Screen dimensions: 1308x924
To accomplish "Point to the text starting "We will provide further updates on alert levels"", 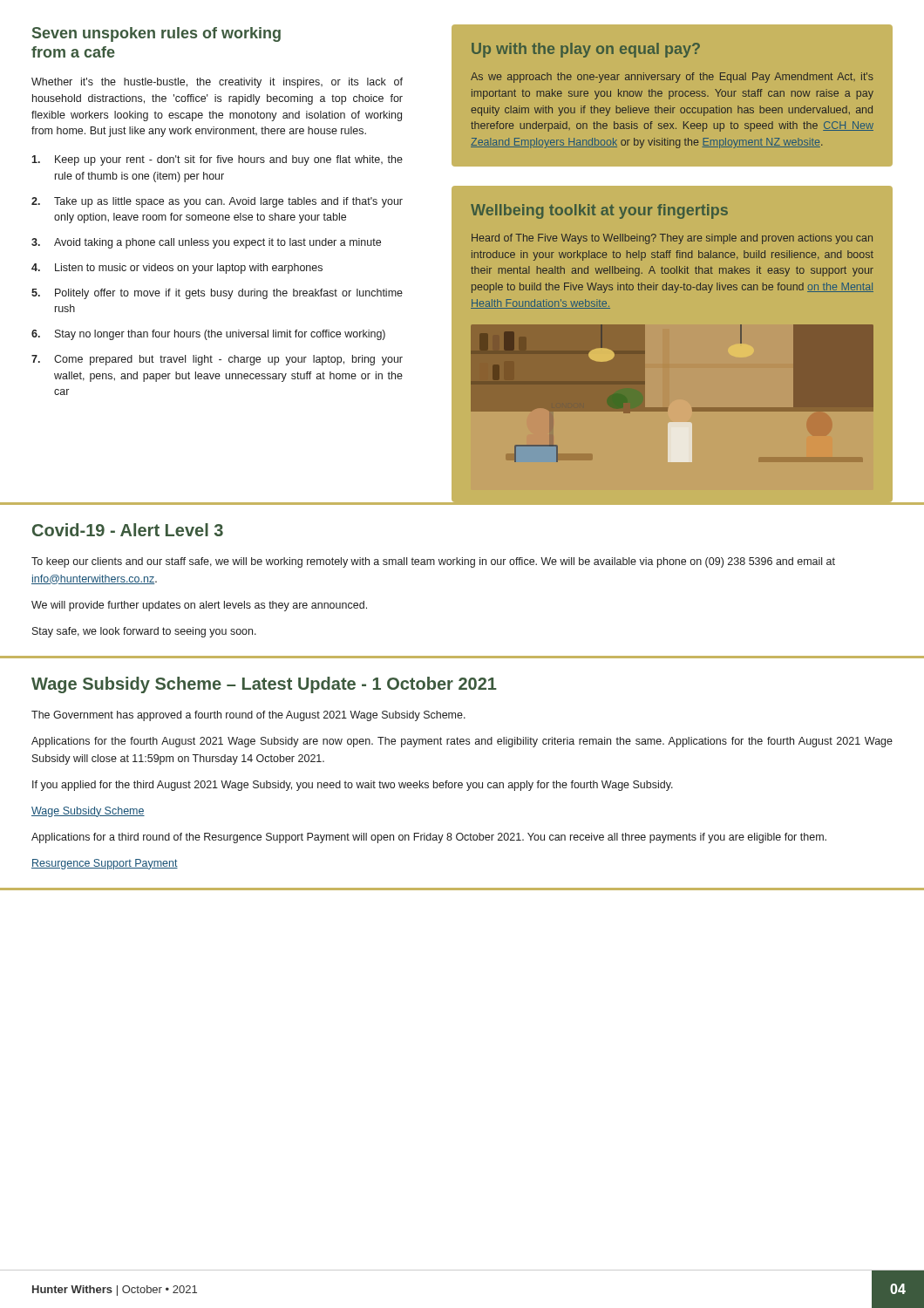I will click(x=199, y=606).
